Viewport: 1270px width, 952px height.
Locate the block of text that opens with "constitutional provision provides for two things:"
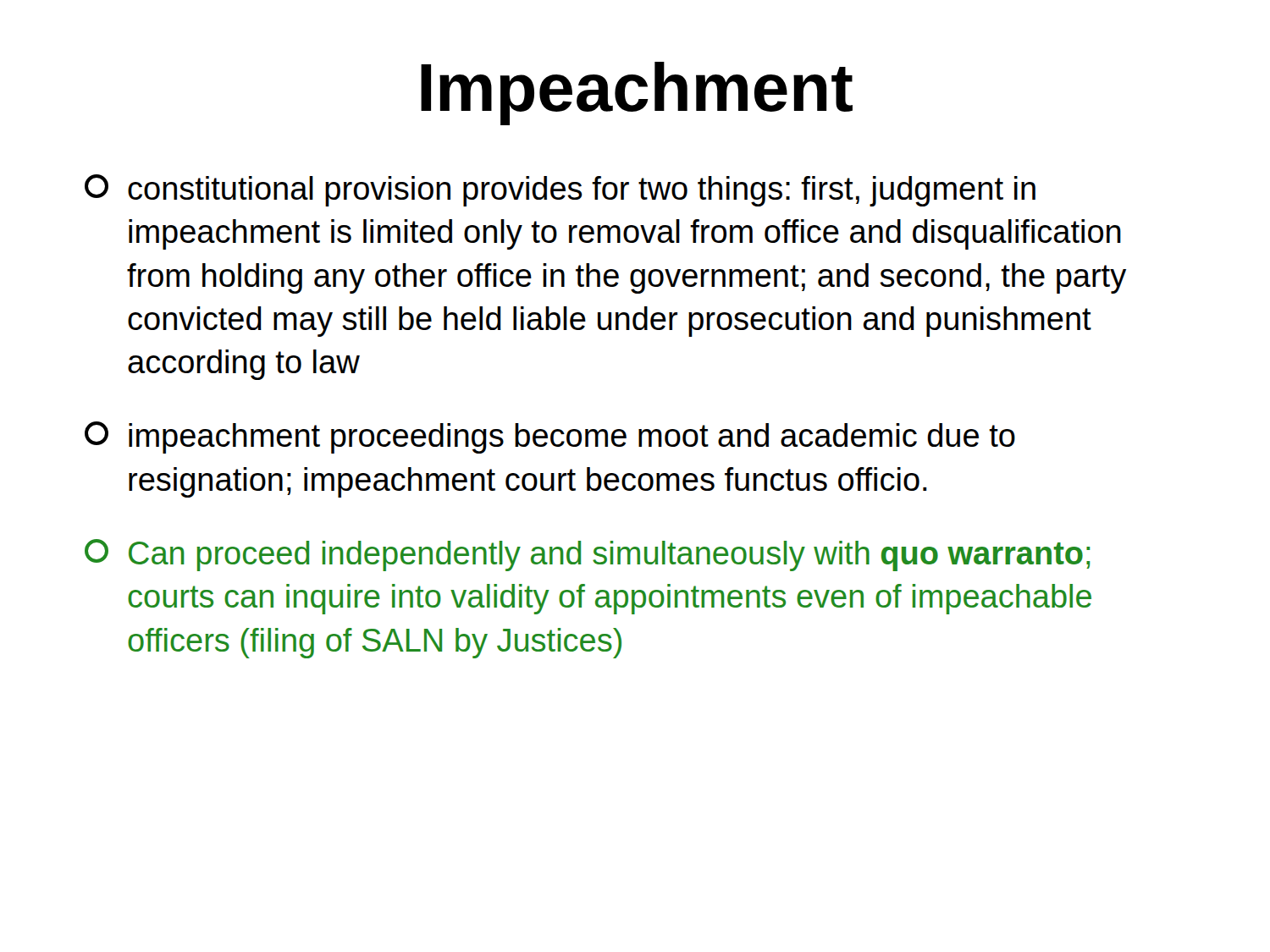tap(635, 276)
